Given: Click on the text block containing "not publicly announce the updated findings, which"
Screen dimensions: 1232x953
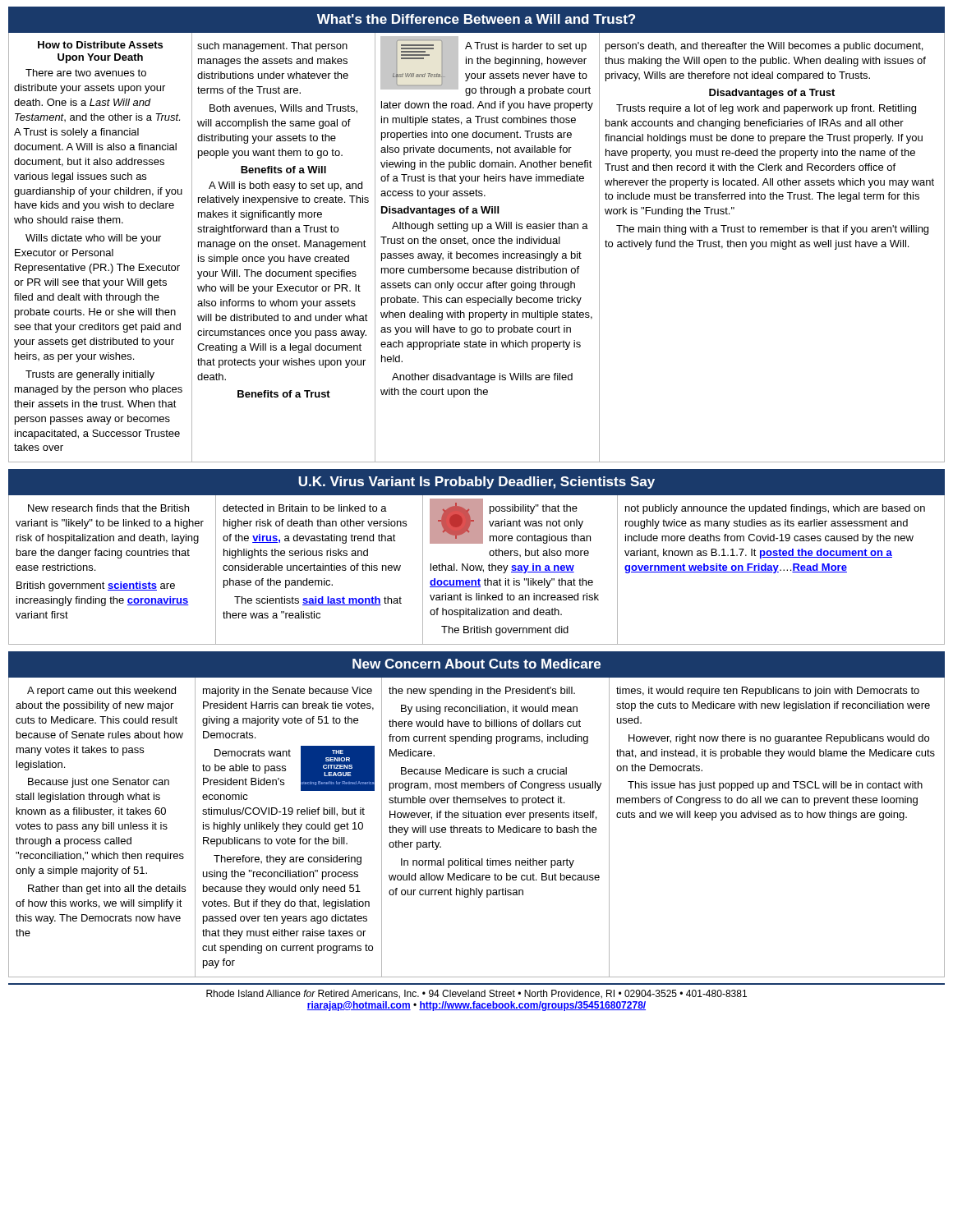Looking at the screenshot, I should [781, 538].
